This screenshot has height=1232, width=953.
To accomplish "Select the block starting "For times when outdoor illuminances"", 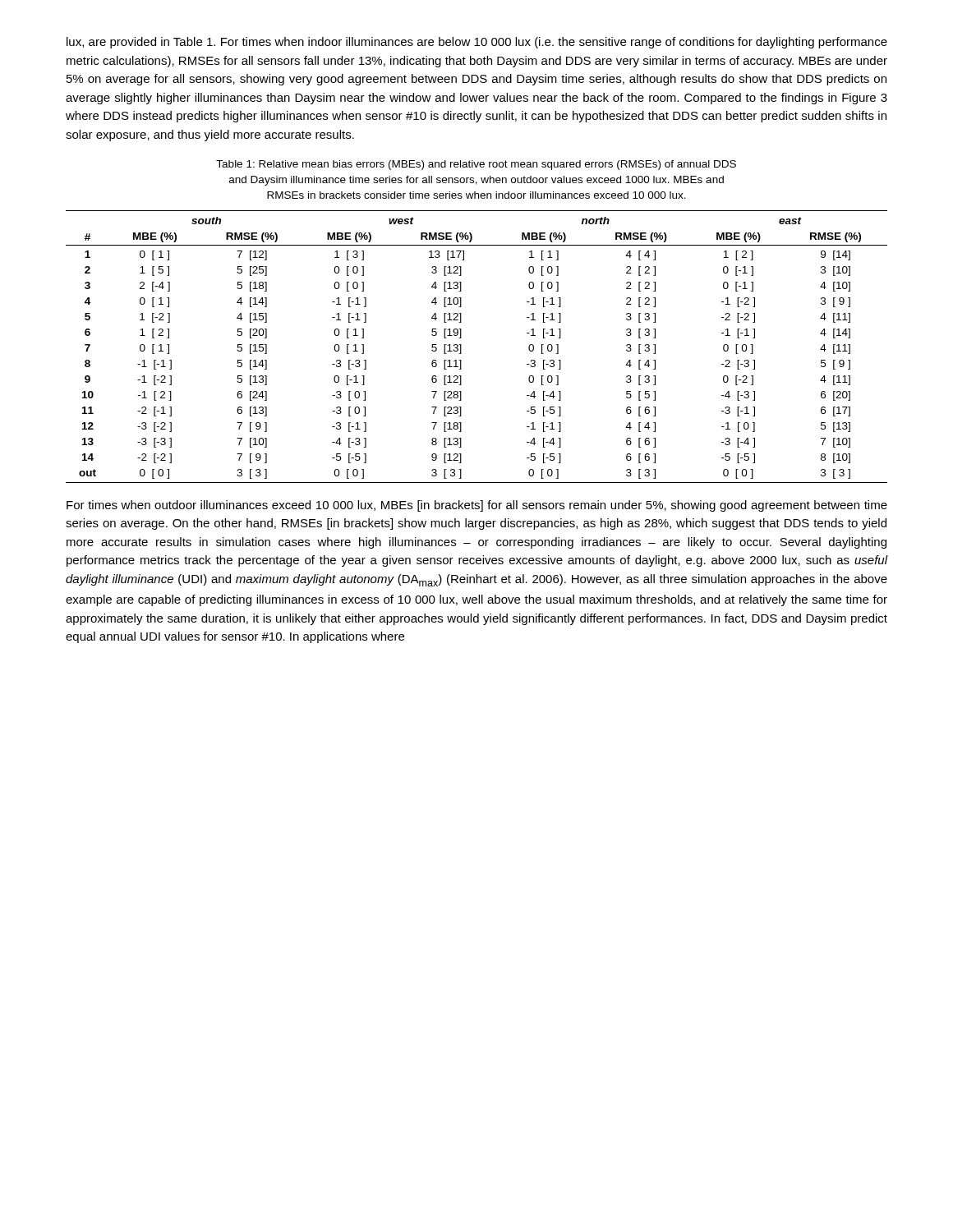I will coord(476,570).
